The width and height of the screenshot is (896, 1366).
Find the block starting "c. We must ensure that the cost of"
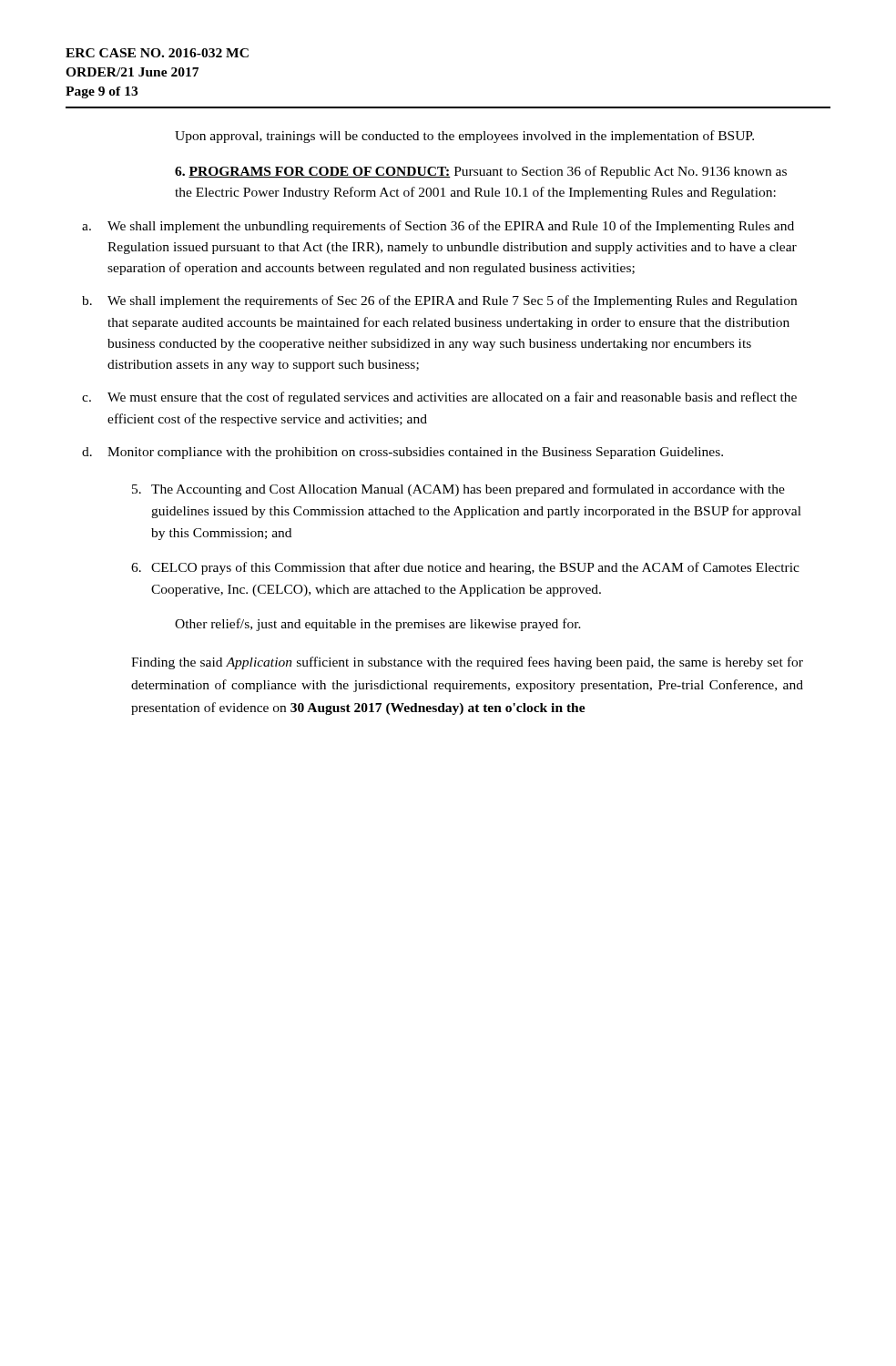pos(443,407)
